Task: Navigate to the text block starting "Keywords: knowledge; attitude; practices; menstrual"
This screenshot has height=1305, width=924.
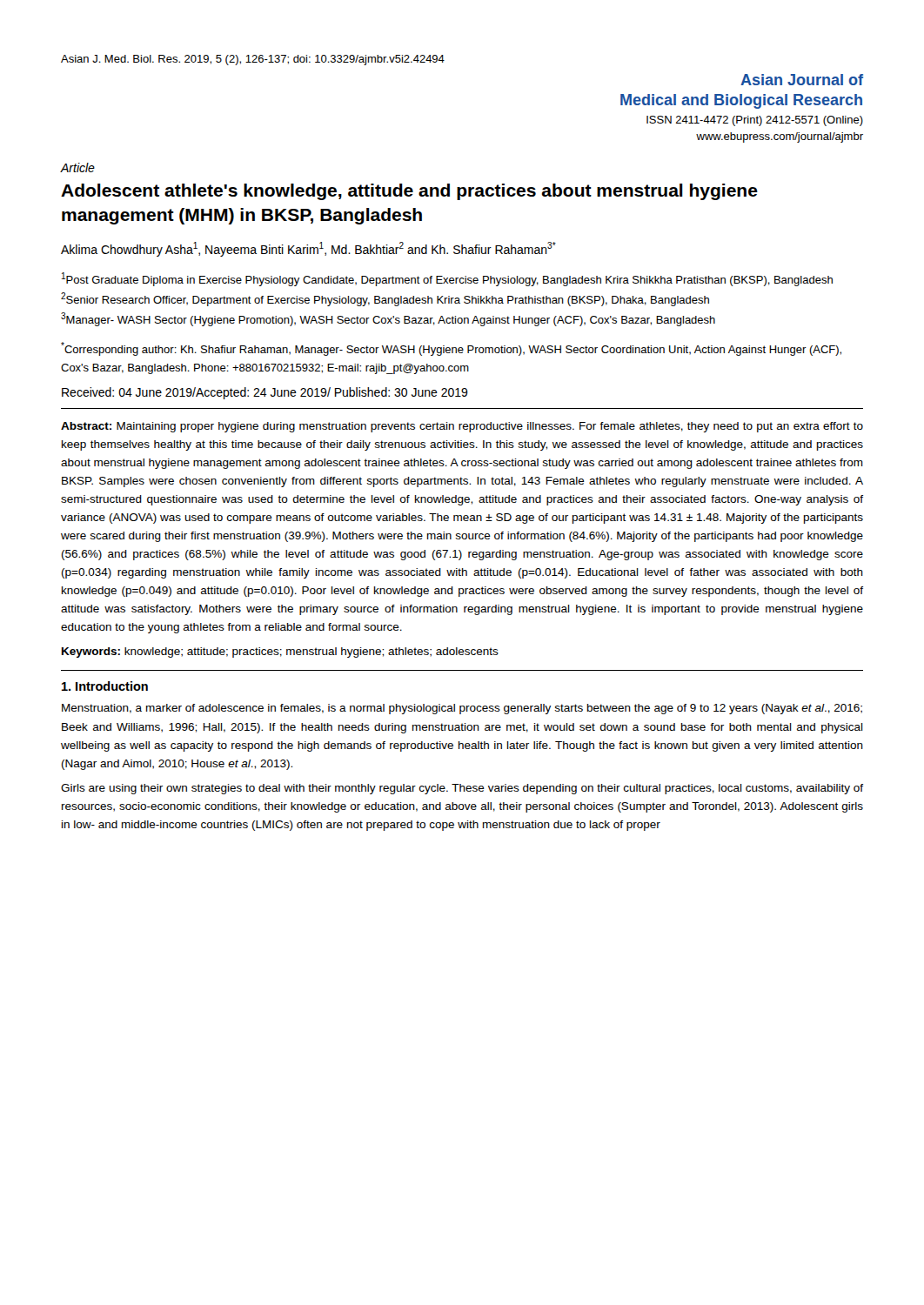Action: (280, 652)
